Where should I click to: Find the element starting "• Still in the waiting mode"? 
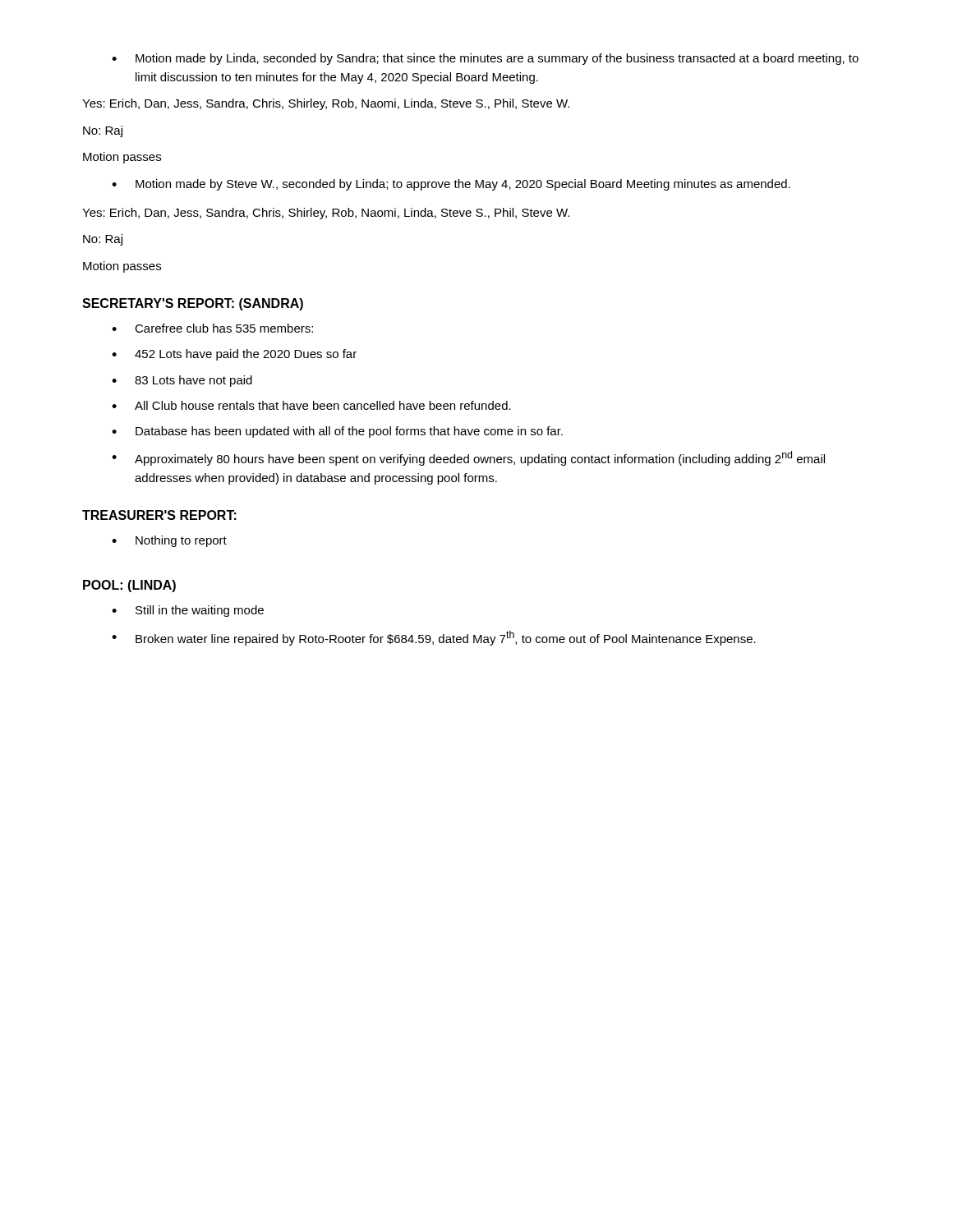(188, 611)
